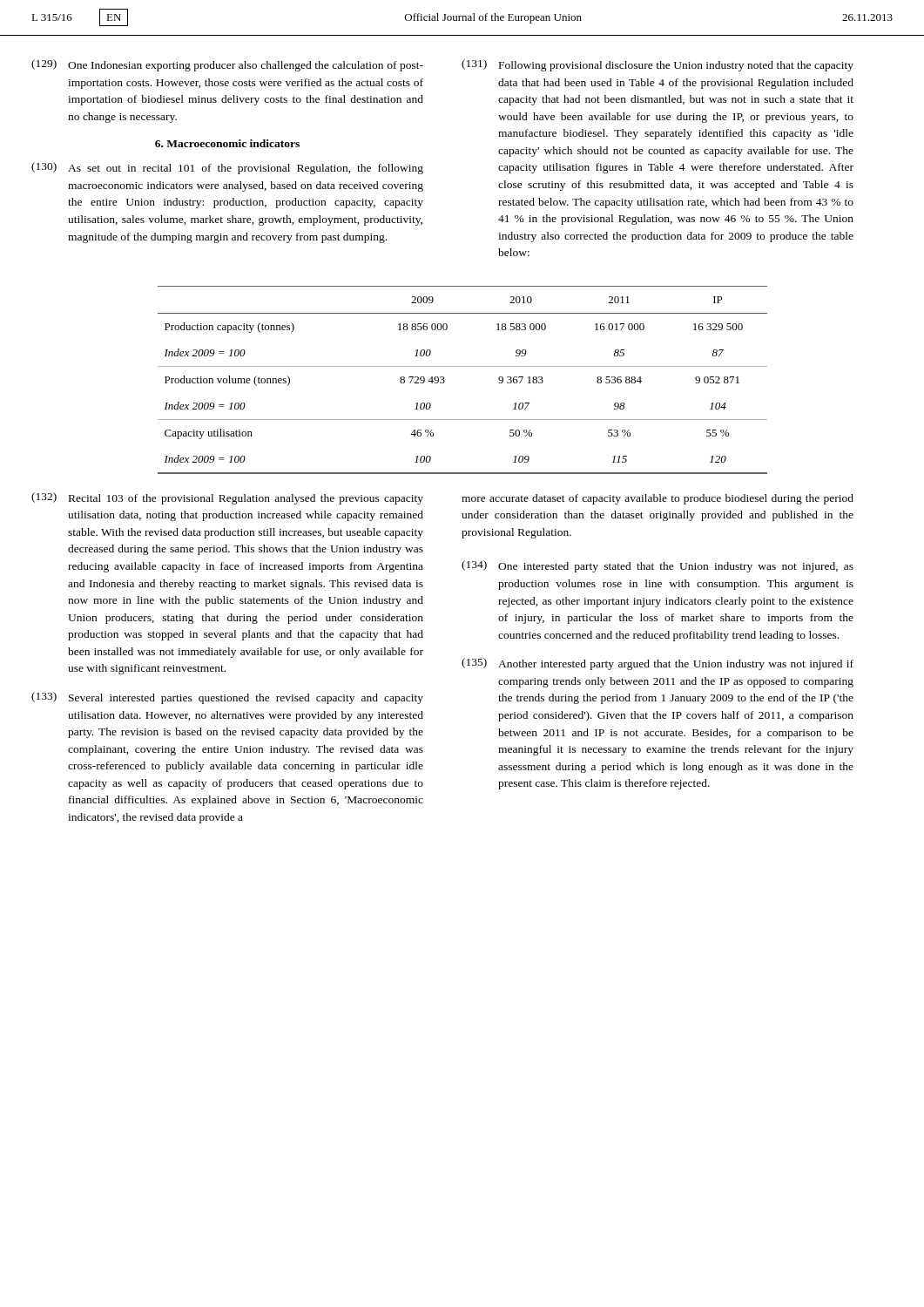Navigate to the block starting "(132) Recital 103"
The width and height of the screenshot is (924, 1307).
(x=227, y=583)
